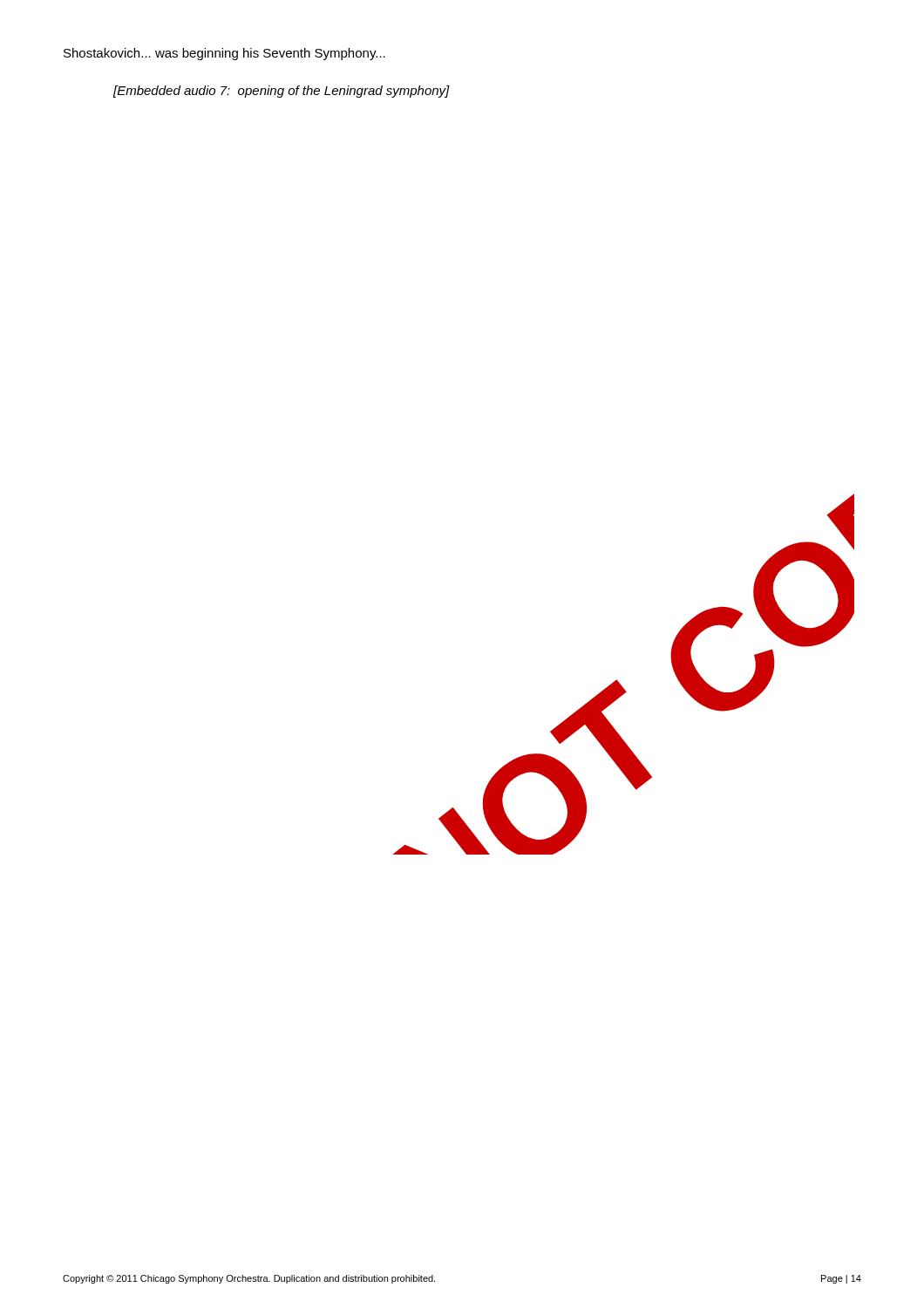The height and width of the screenshot is (1308, 924).
Task: Navigate to the passage starting "Shostakovich... was beginning his"
Action: tap(224, 53)
